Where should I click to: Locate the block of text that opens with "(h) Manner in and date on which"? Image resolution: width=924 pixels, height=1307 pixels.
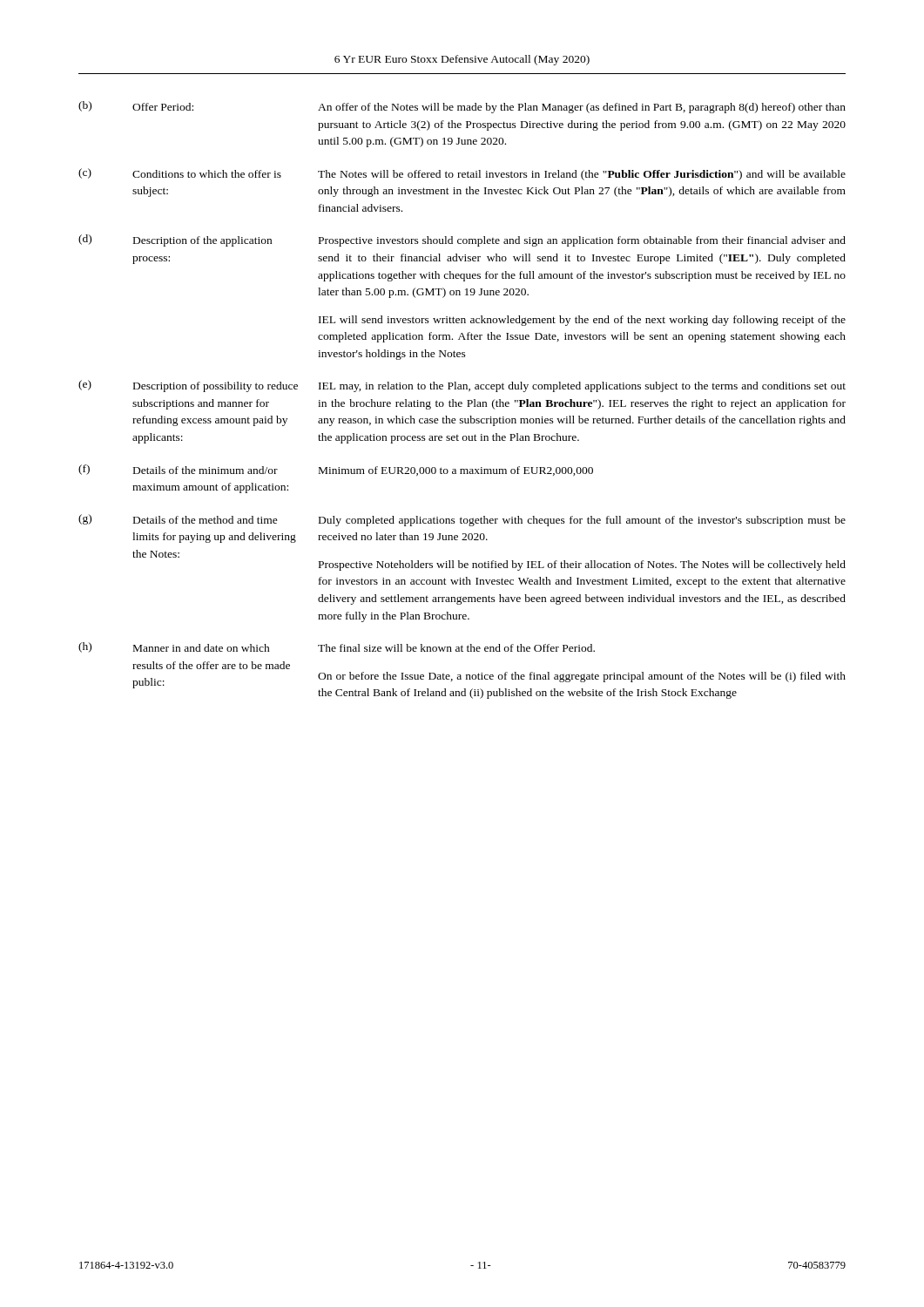(x=462, y=670)
